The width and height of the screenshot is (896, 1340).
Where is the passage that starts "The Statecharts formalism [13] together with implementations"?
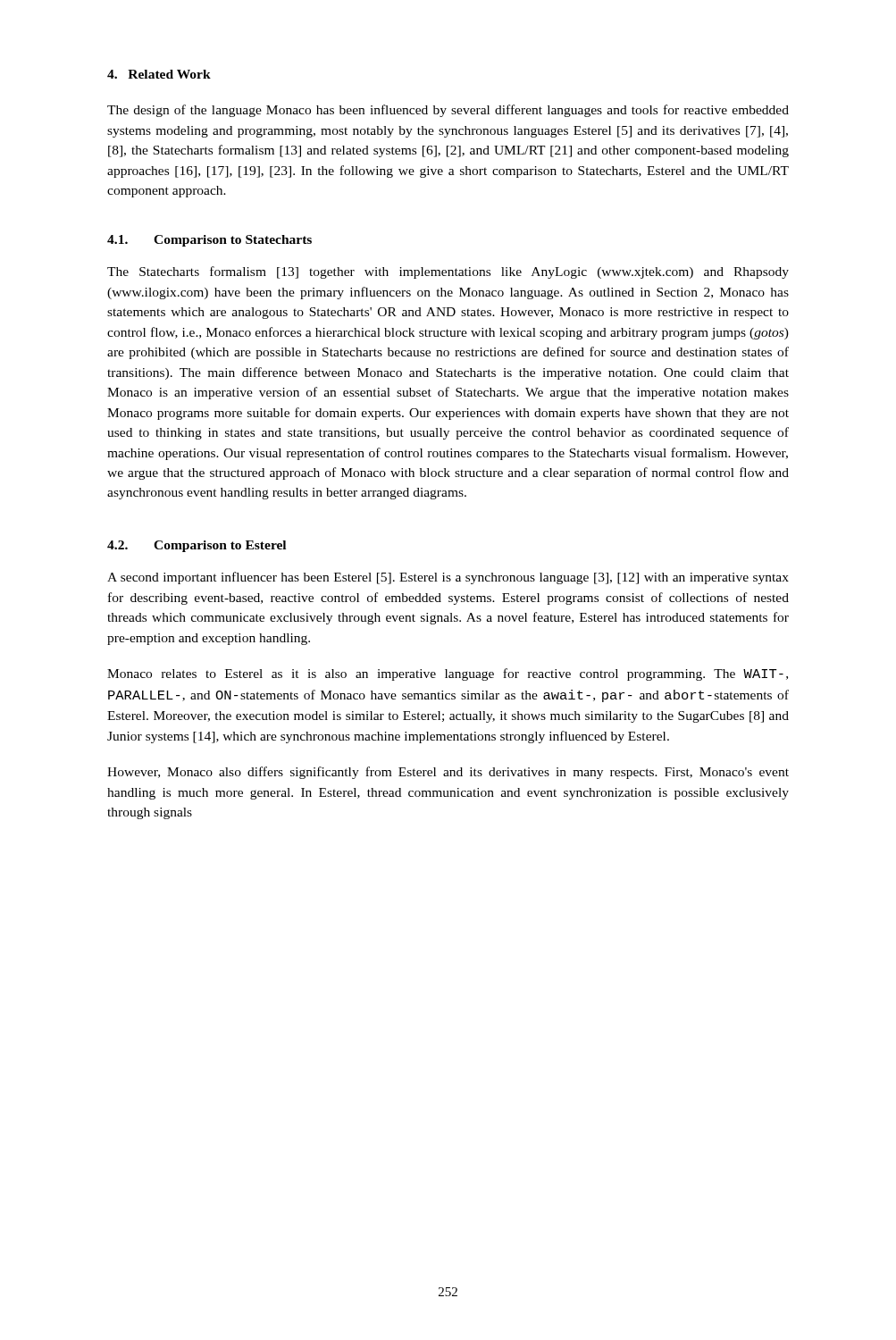tap(448, 382)
